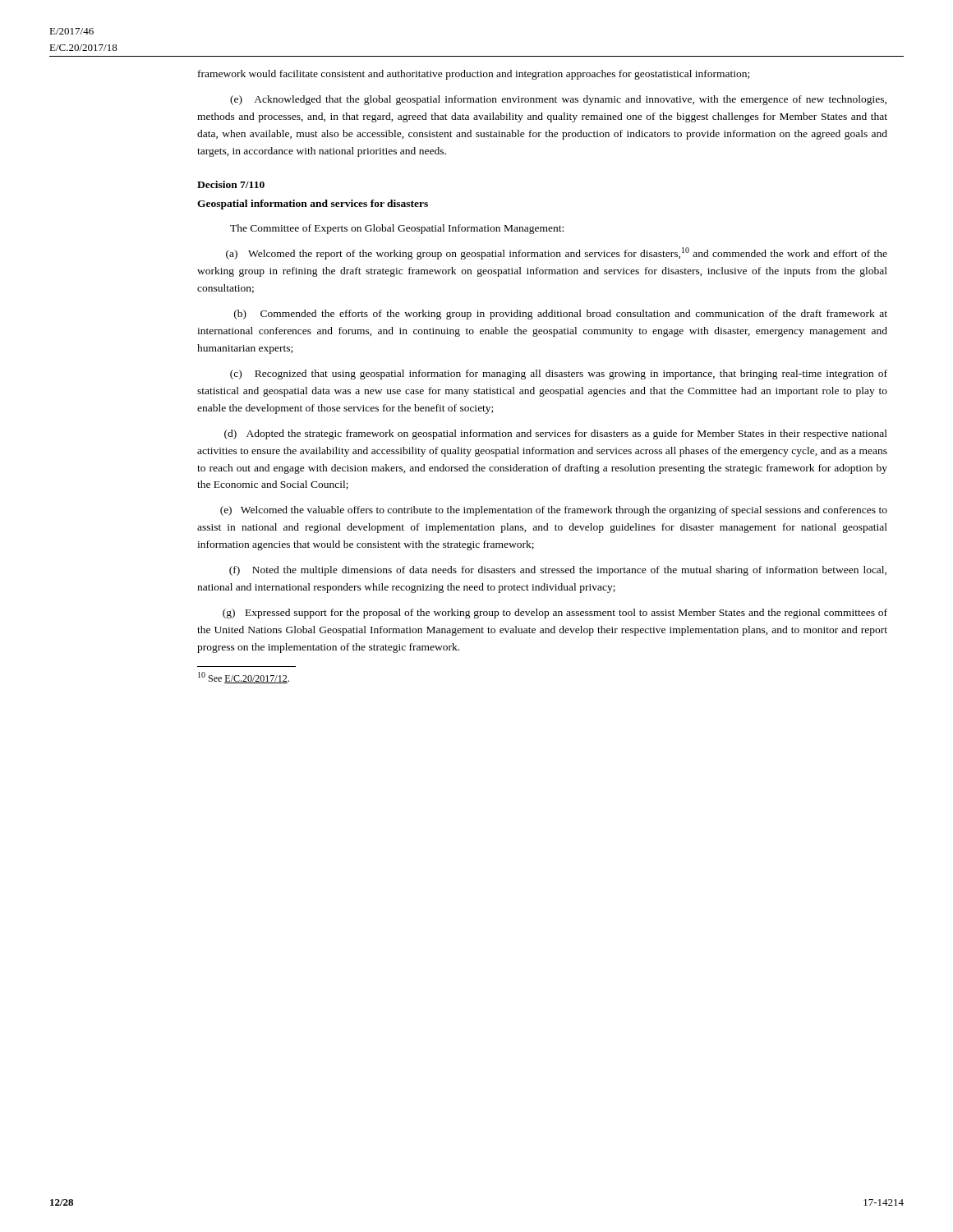Locate the element starting "(g) Expressed support for the proposal of"
Image resolution: width=953 pixels, height=1232 pixels.
coord(542,630)
